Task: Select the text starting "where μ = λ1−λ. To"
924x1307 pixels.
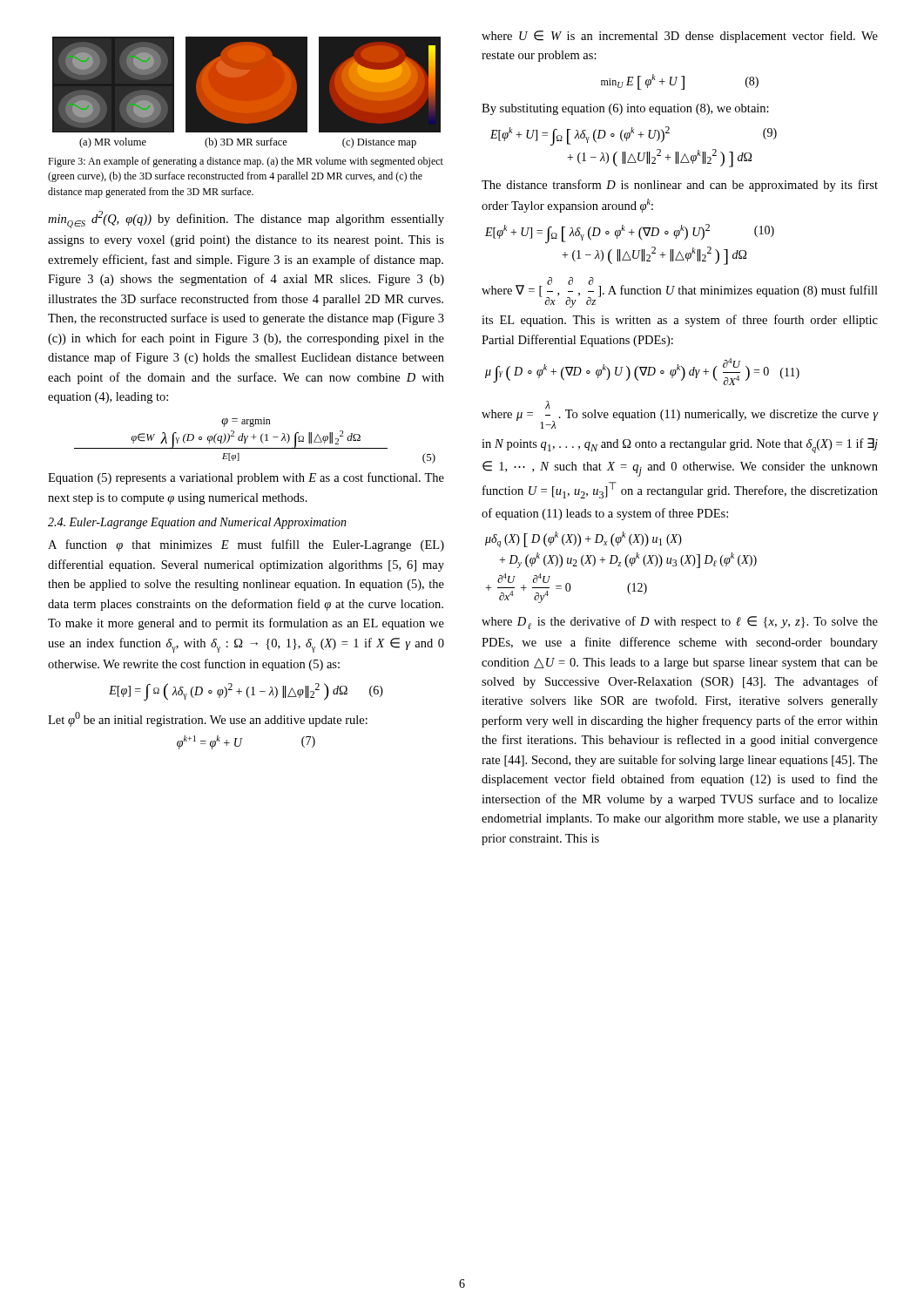Action: click(x=680, y=458)
